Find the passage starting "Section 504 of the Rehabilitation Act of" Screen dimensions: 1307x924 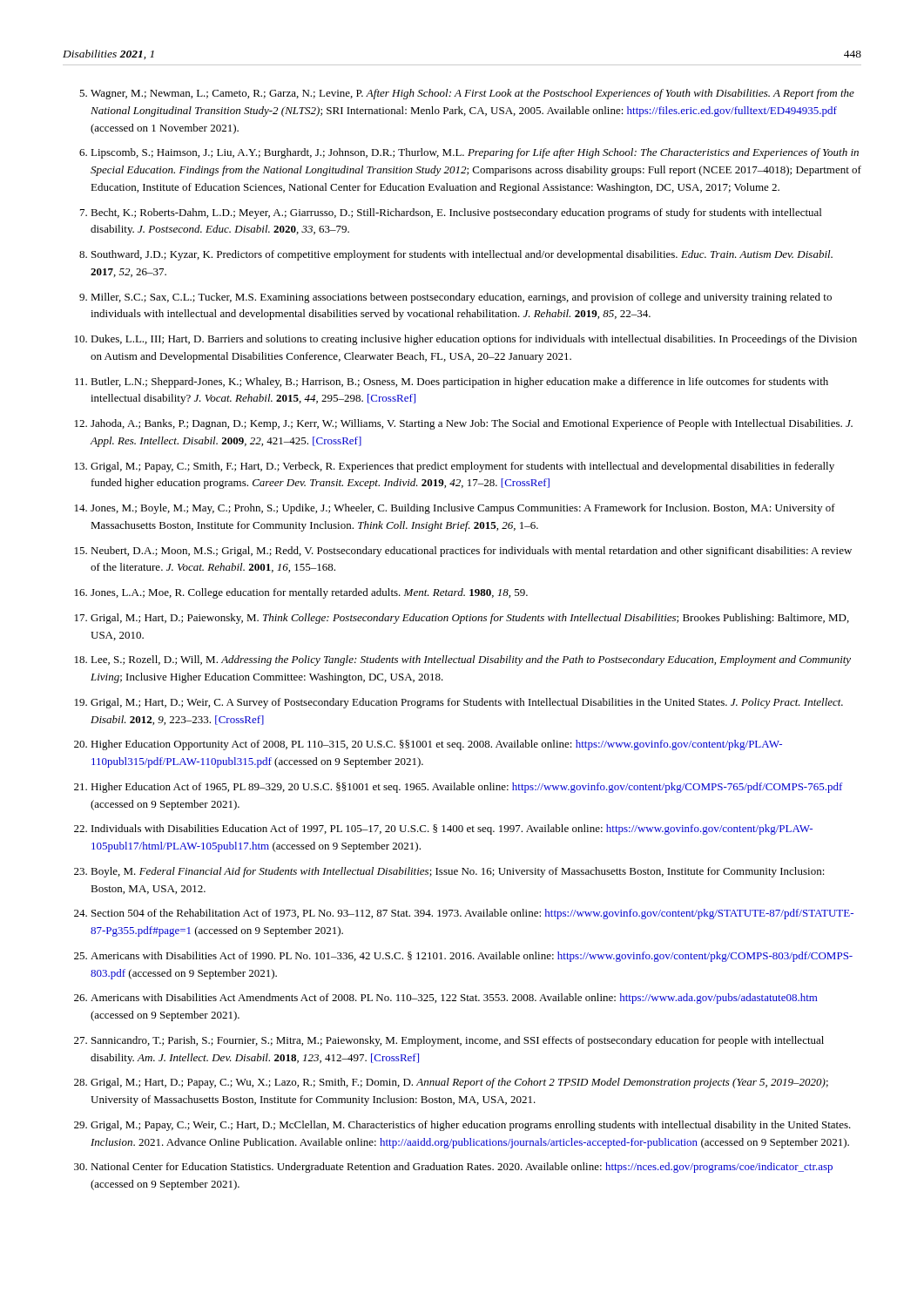472,922
